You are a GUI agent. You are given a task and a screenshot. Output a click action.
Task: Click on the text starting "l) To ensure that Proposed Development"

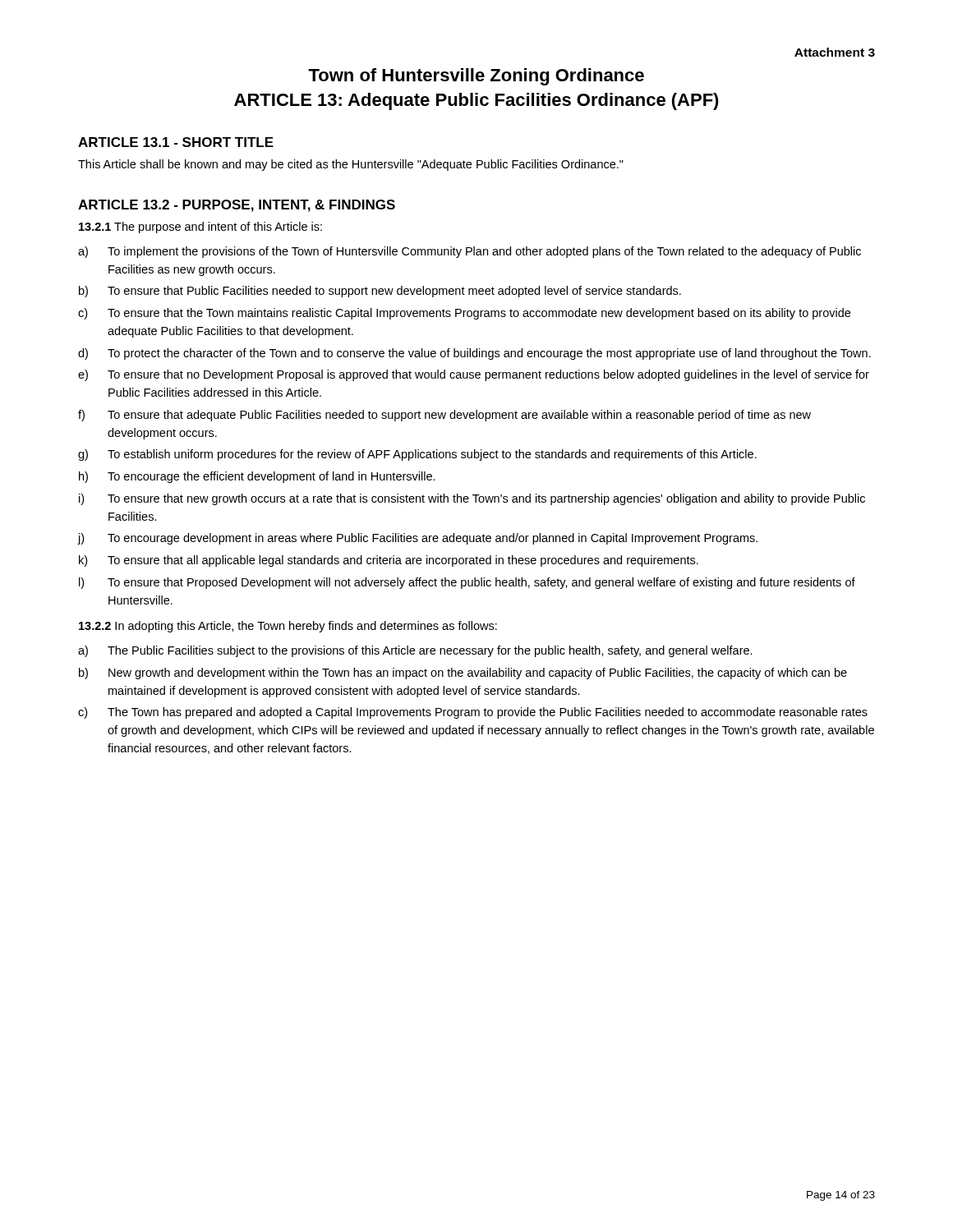476,592
